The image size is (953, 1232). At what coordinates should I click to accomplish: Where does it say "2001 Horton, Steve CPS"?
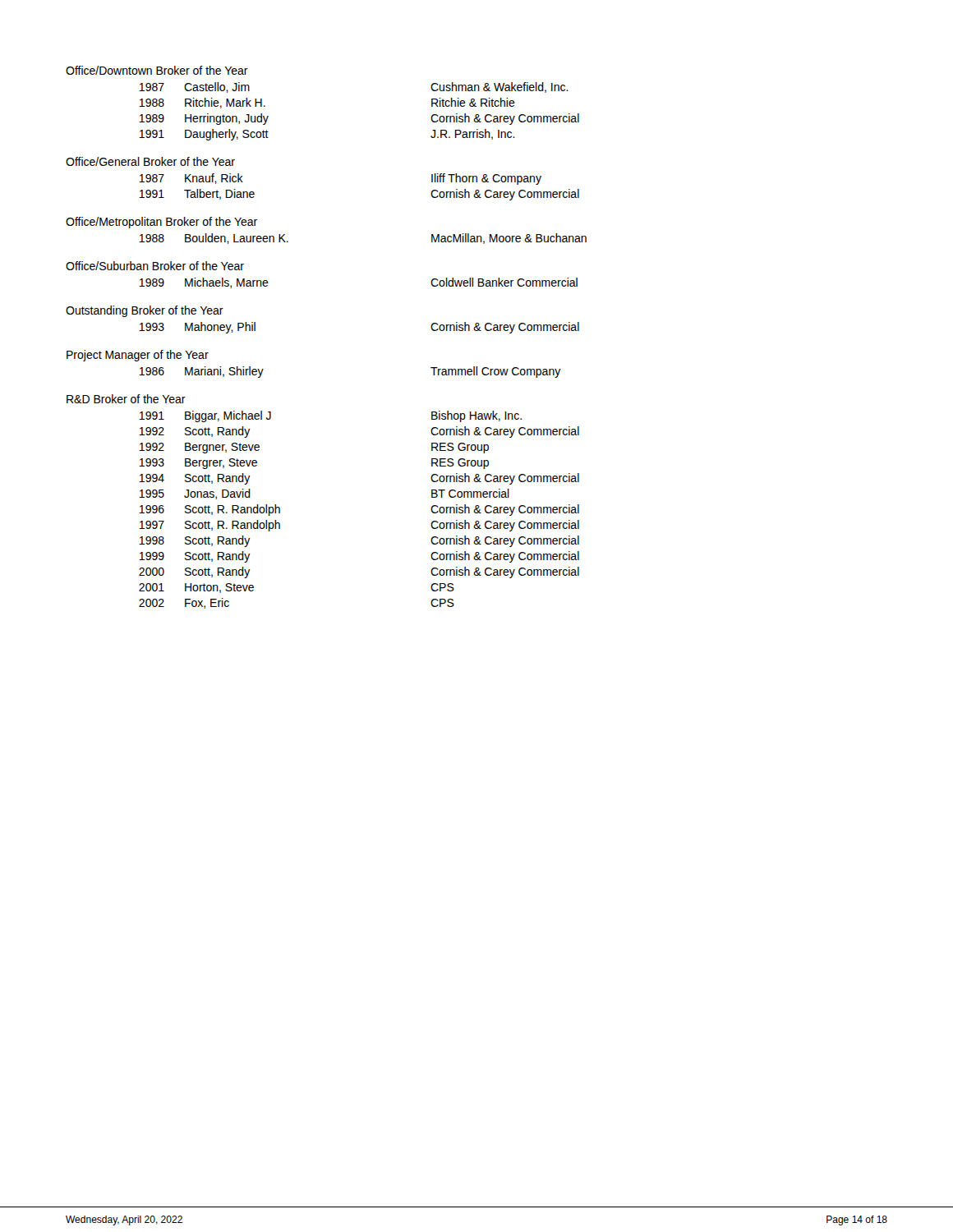point(152,588)
